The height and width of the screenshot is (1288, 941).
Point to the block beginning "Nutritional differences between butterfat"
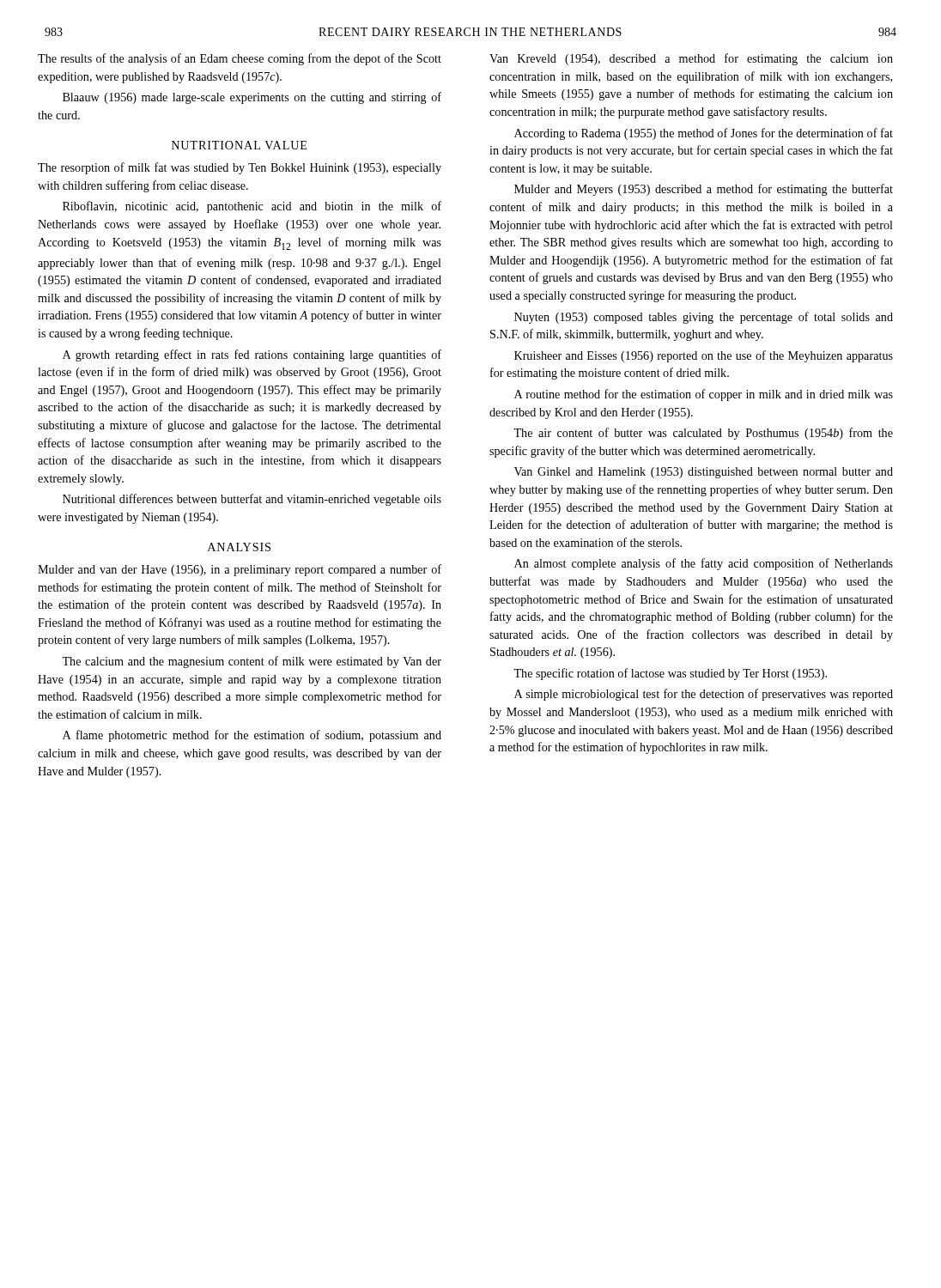240,508
